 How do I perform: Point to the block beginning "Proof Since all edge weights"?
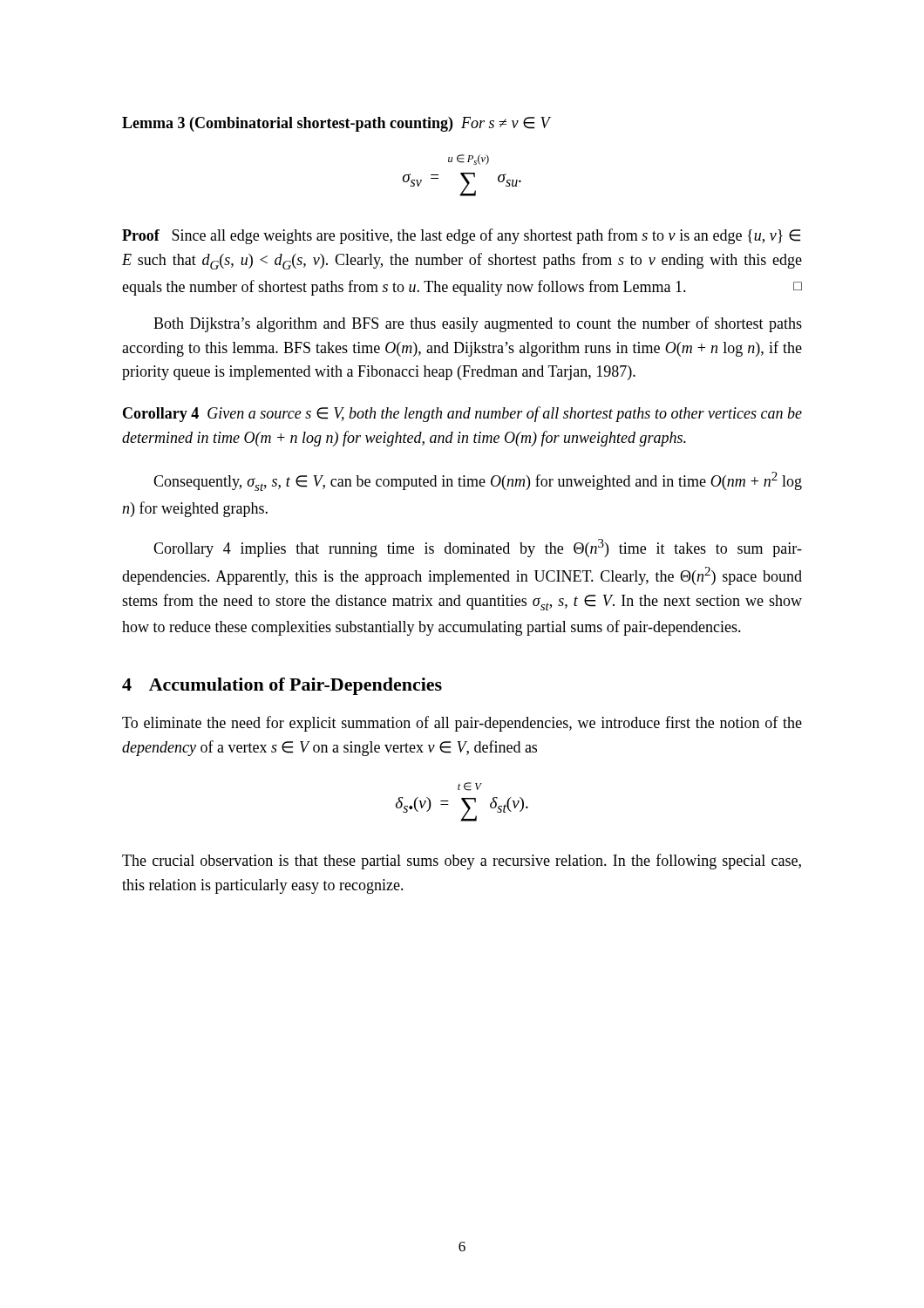coord(462,262)
